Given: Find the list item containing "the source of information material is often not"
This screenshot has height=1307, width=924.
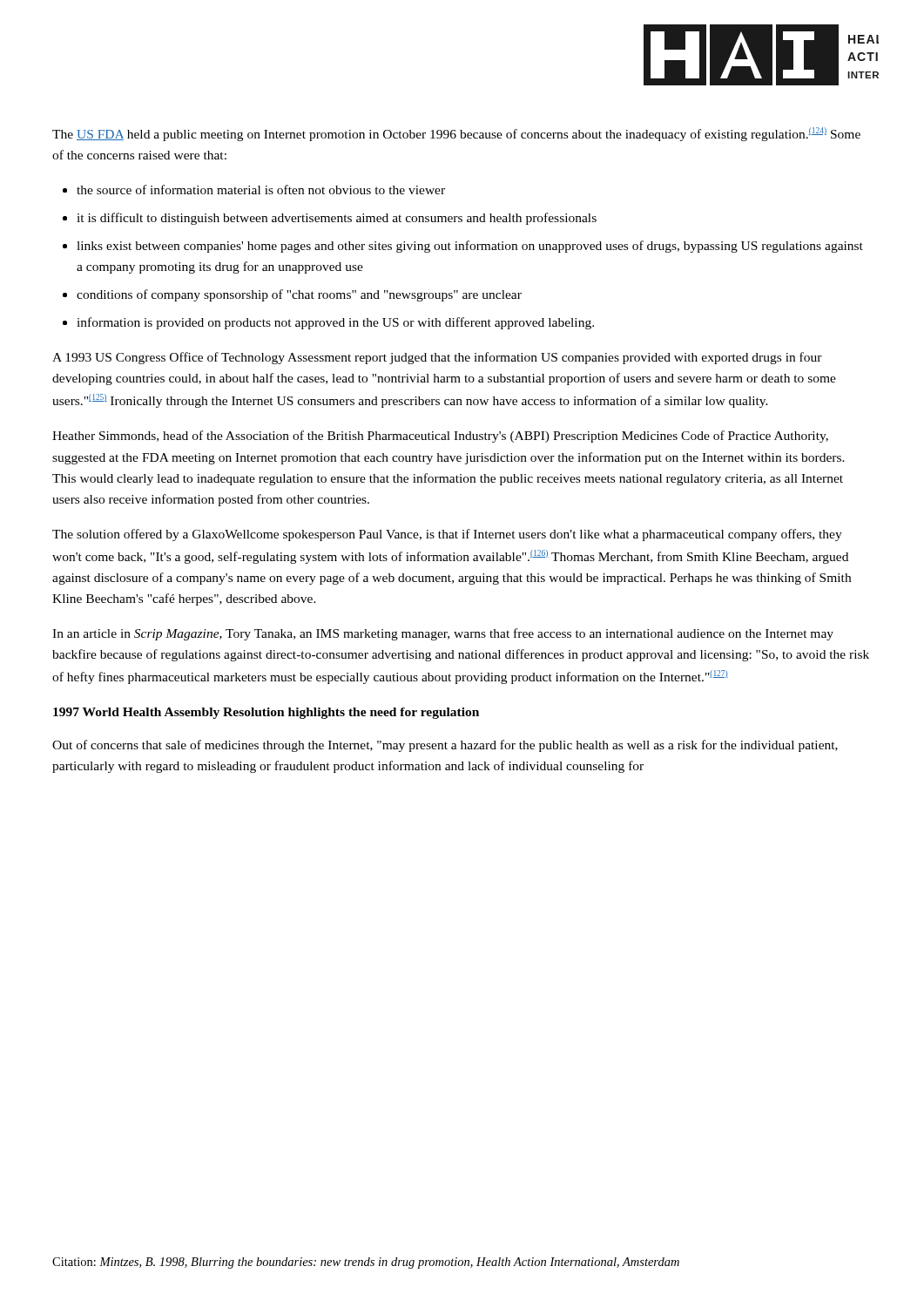Looking at the screenshot, I should pos(261,190).
